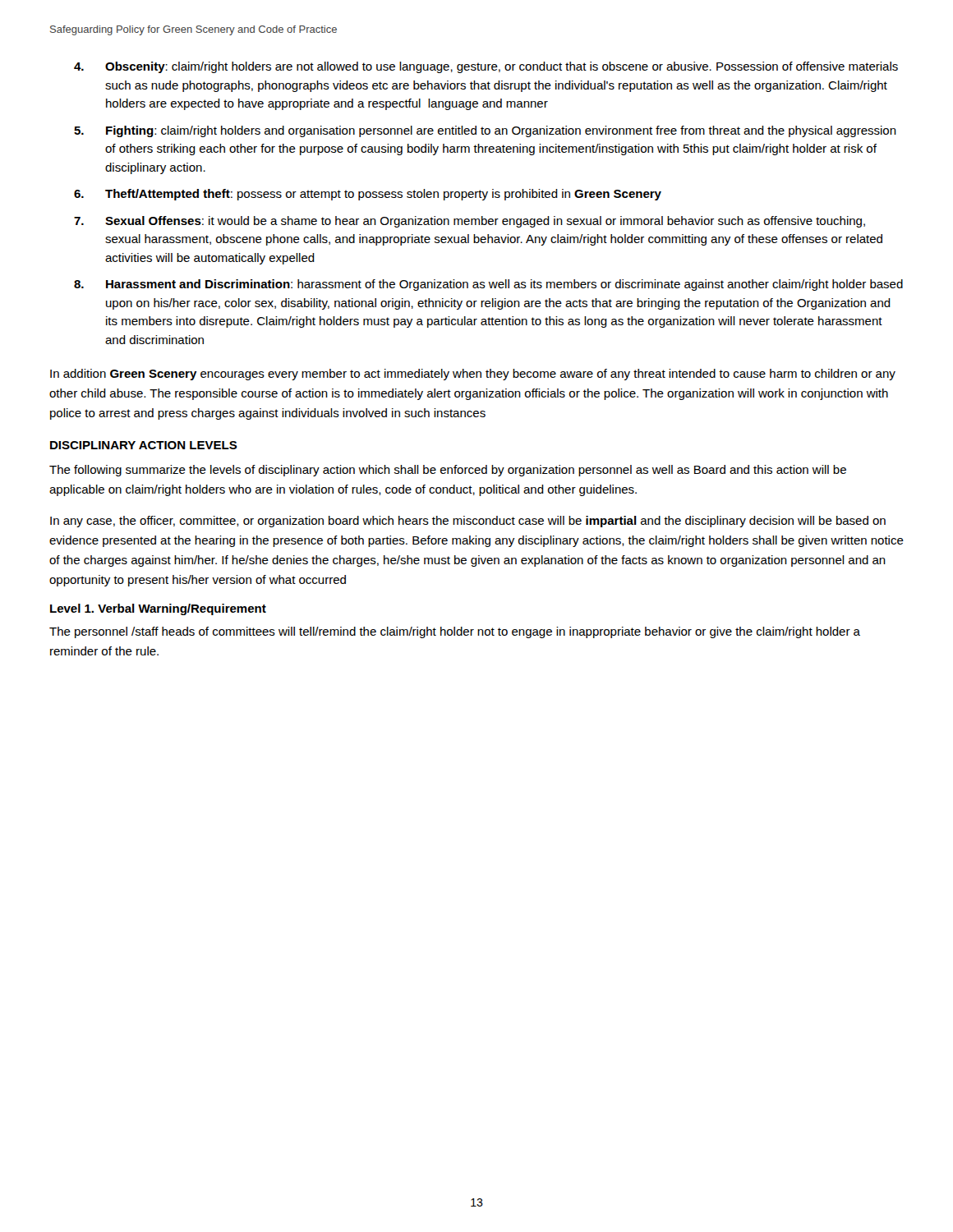Locate the list item that says "4. Obscenity: claim/right holders"
This screenshot has width=953, height=1232.
point(489,85)
